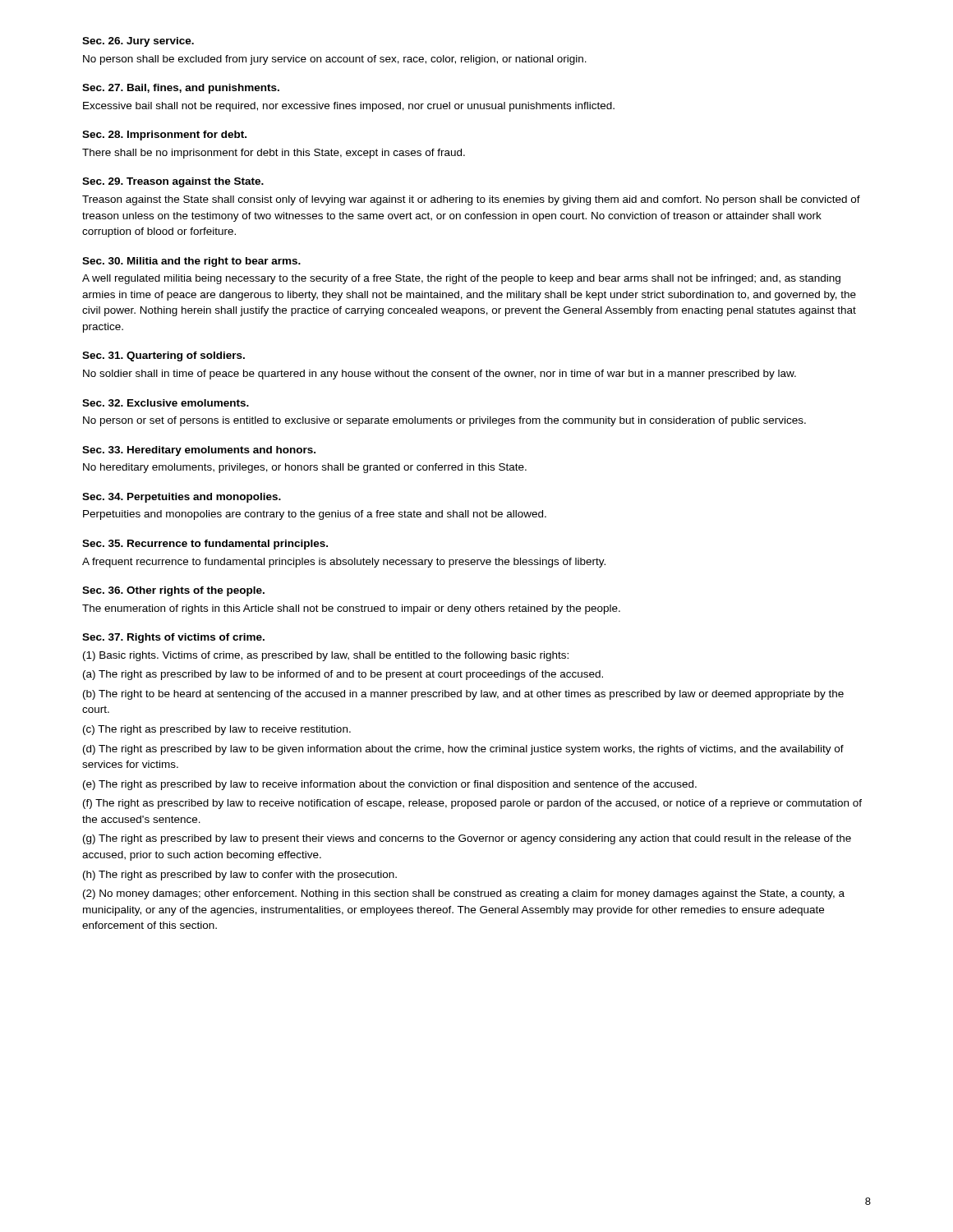Locate the block of text that opens with "There shall be"

274,152
